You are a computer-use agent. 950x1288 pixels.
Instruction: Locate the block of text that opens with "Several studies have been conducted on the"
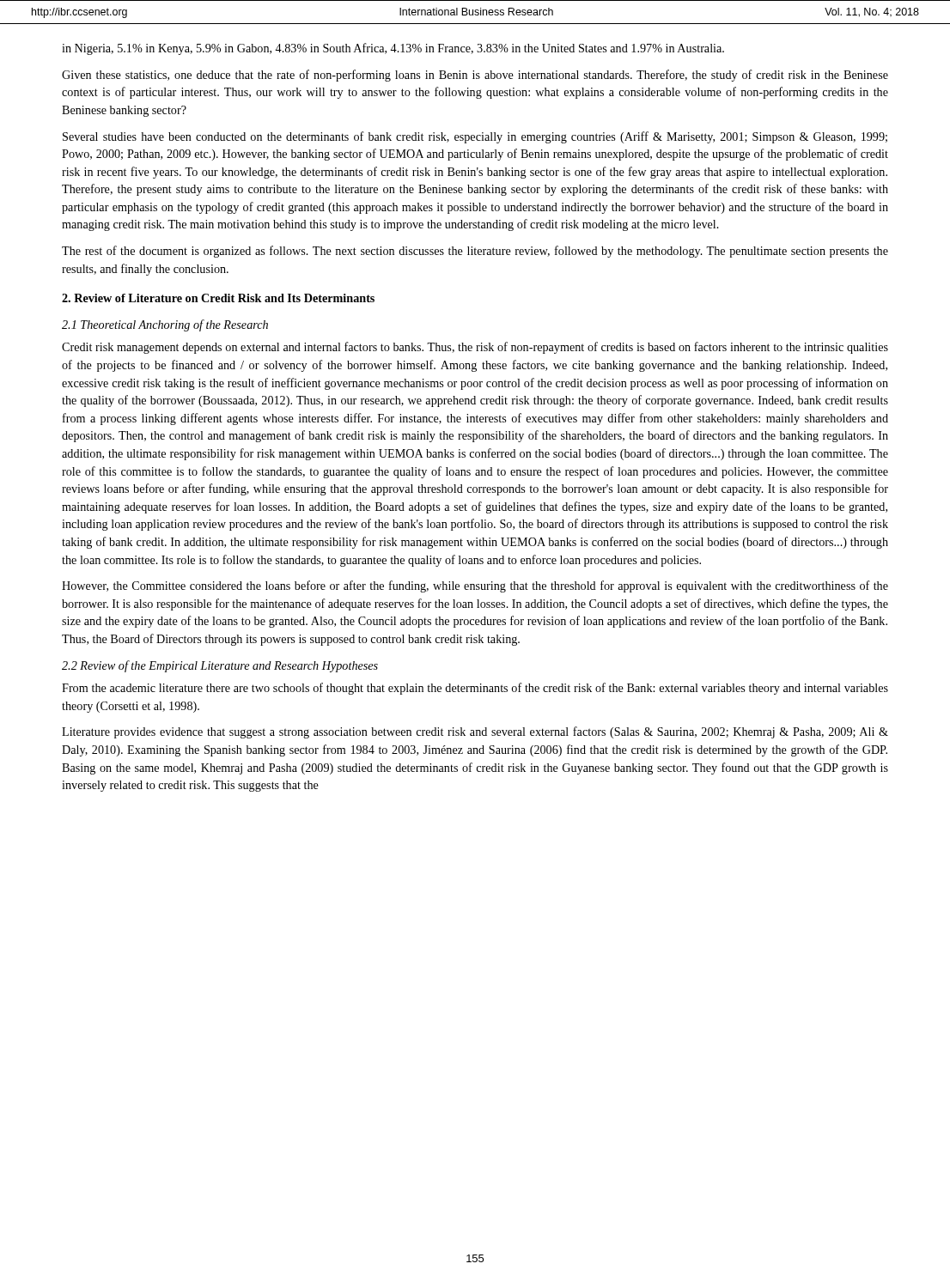pos(475,181)
